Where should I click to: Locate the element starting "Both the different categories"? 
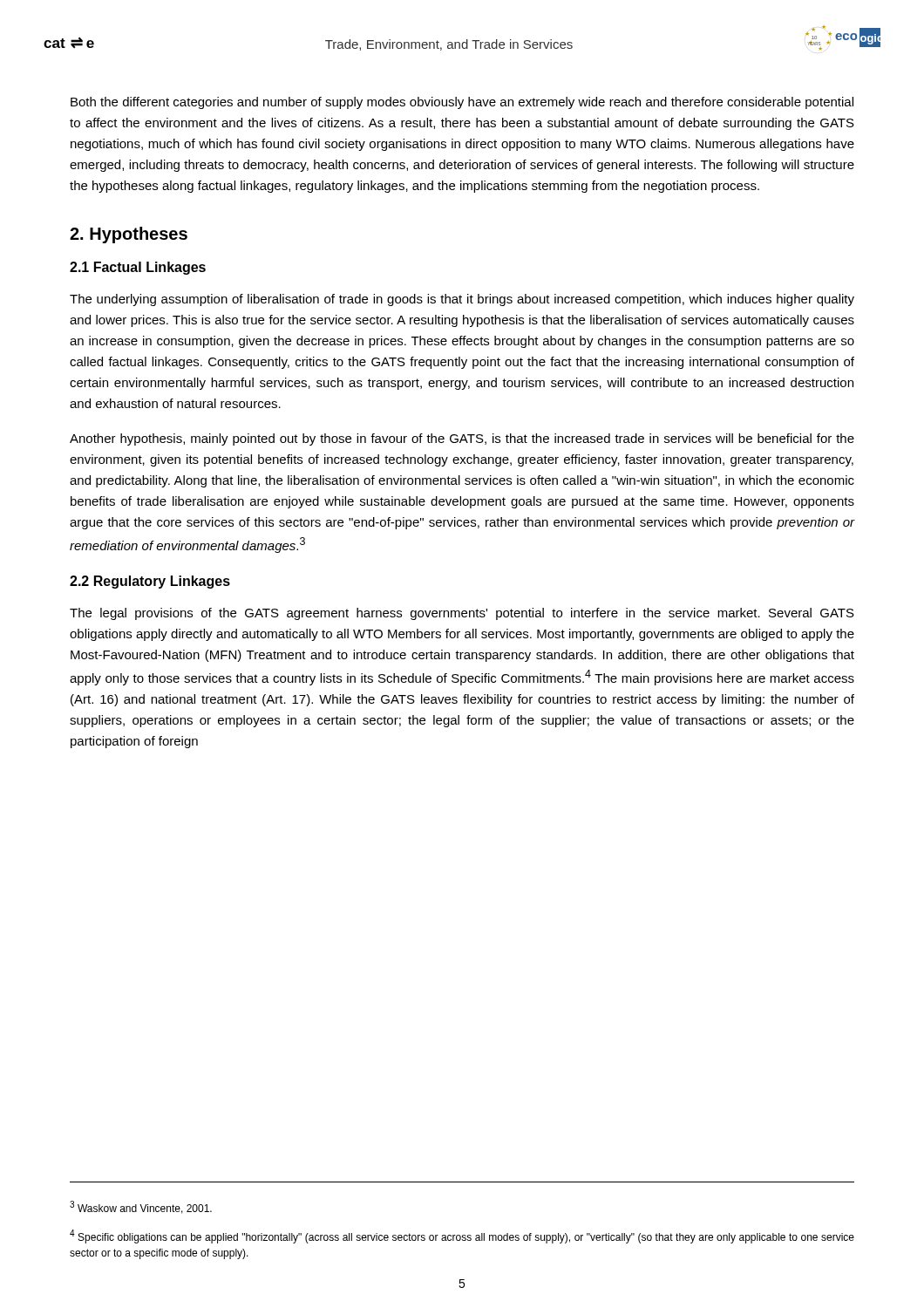pos(462,144)
